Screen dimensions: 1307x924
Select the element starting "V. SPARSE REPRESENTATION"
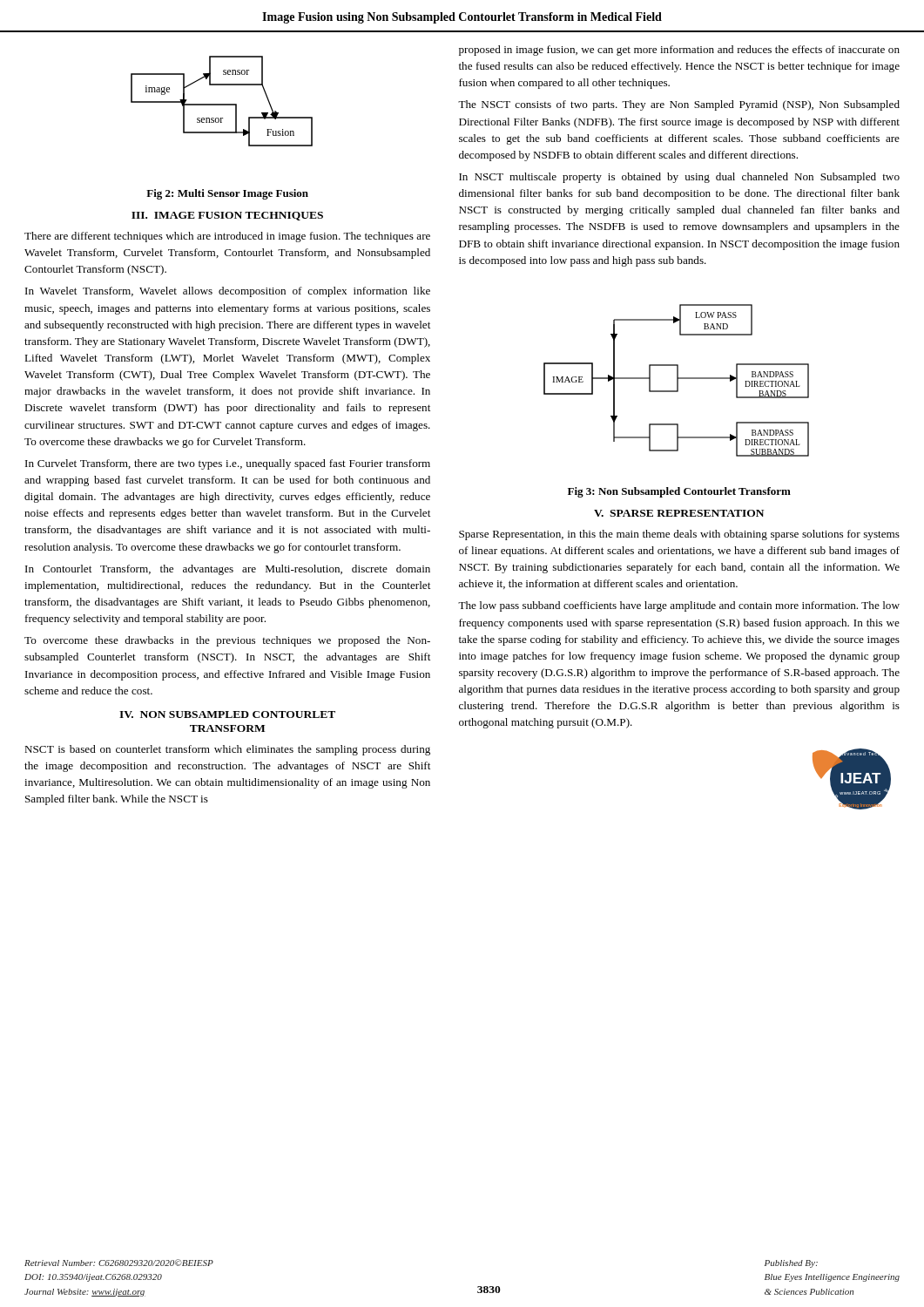(679, 513)
